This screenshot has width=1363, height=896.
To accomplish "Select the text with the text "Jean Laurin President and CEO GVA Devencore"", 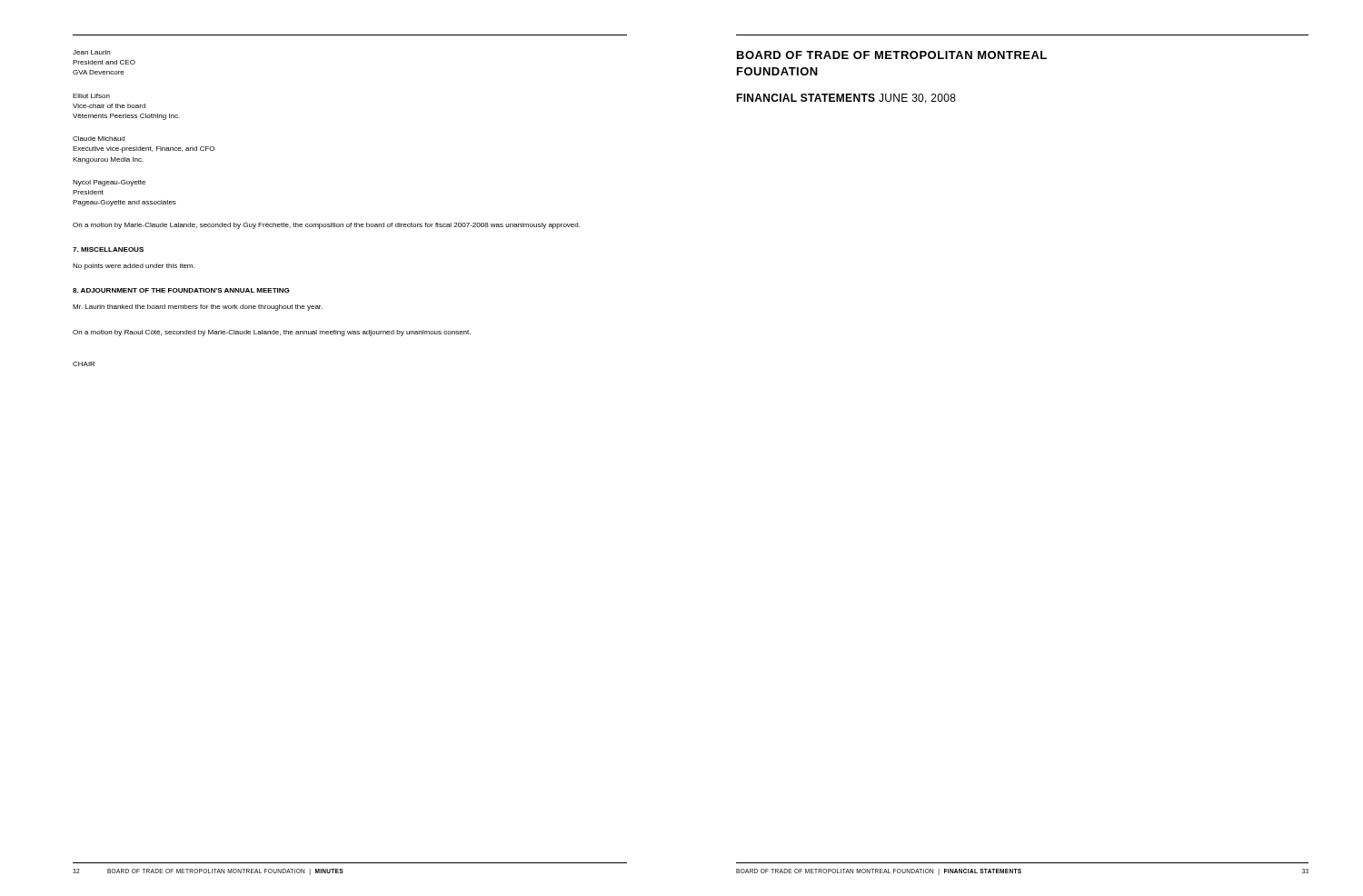I will click(x=91, y=52).
